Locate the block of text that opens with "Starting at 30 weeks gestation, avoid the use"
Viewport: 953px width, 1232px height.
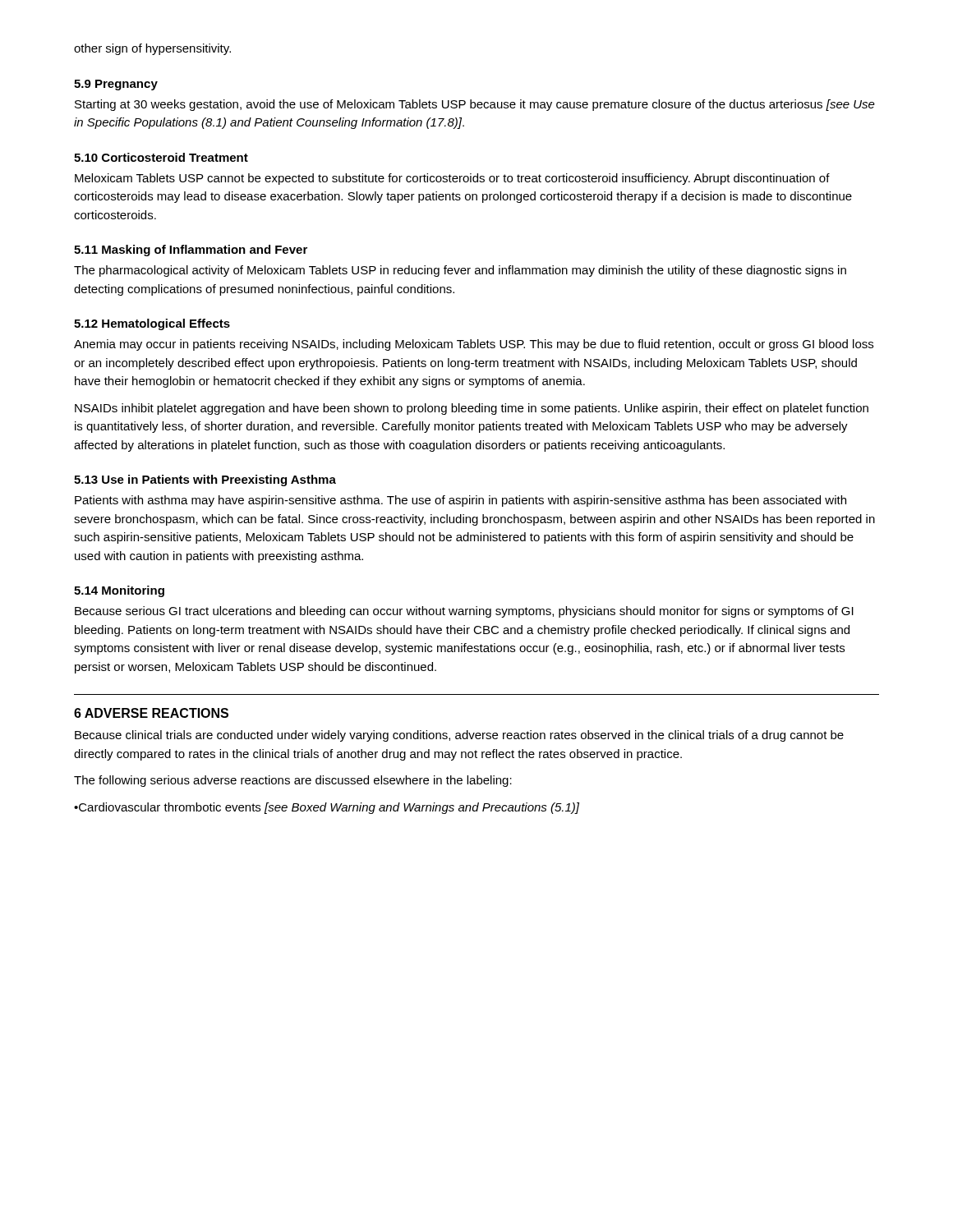474,113
